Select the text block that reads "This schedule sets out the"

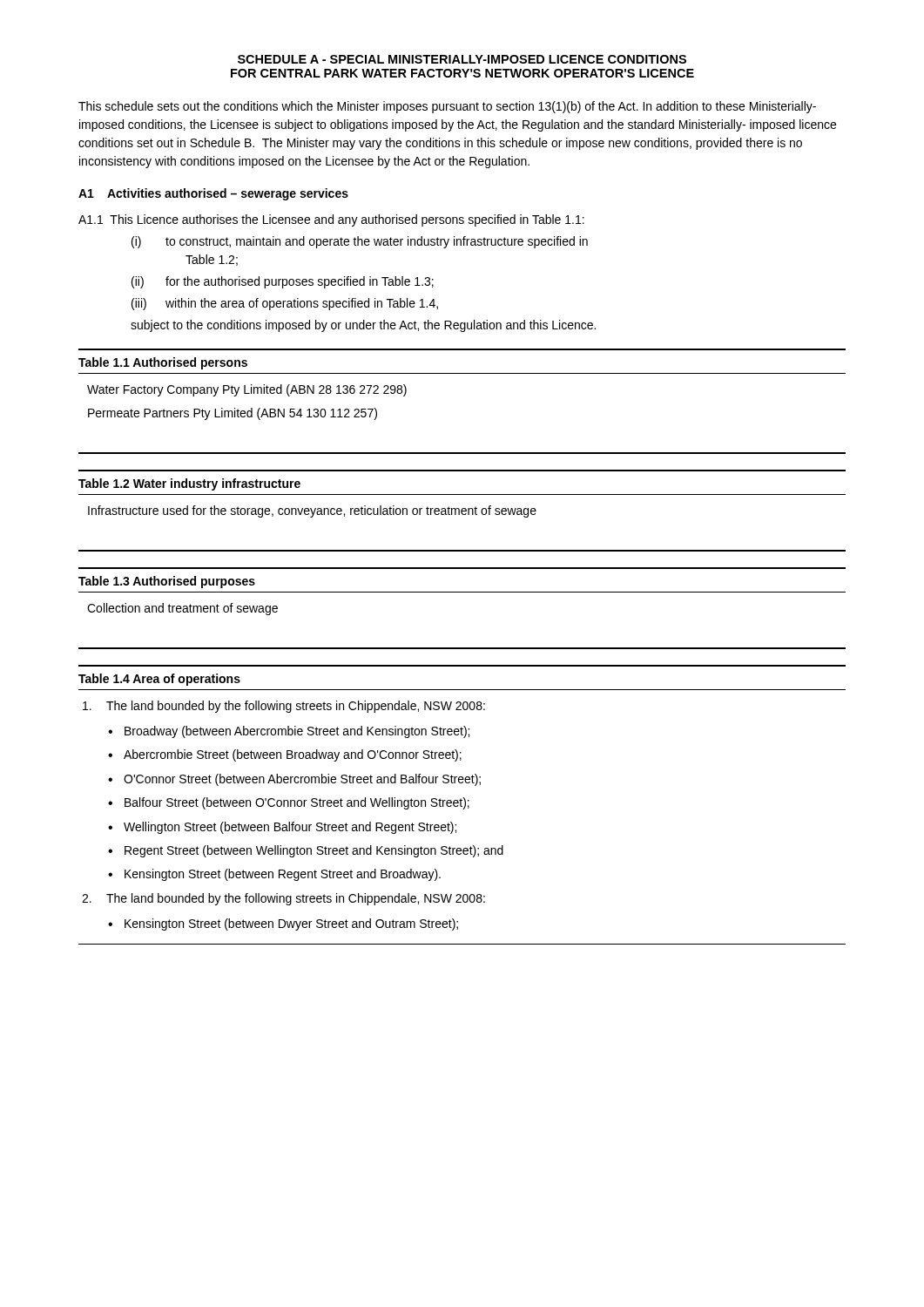click(458, 134)
